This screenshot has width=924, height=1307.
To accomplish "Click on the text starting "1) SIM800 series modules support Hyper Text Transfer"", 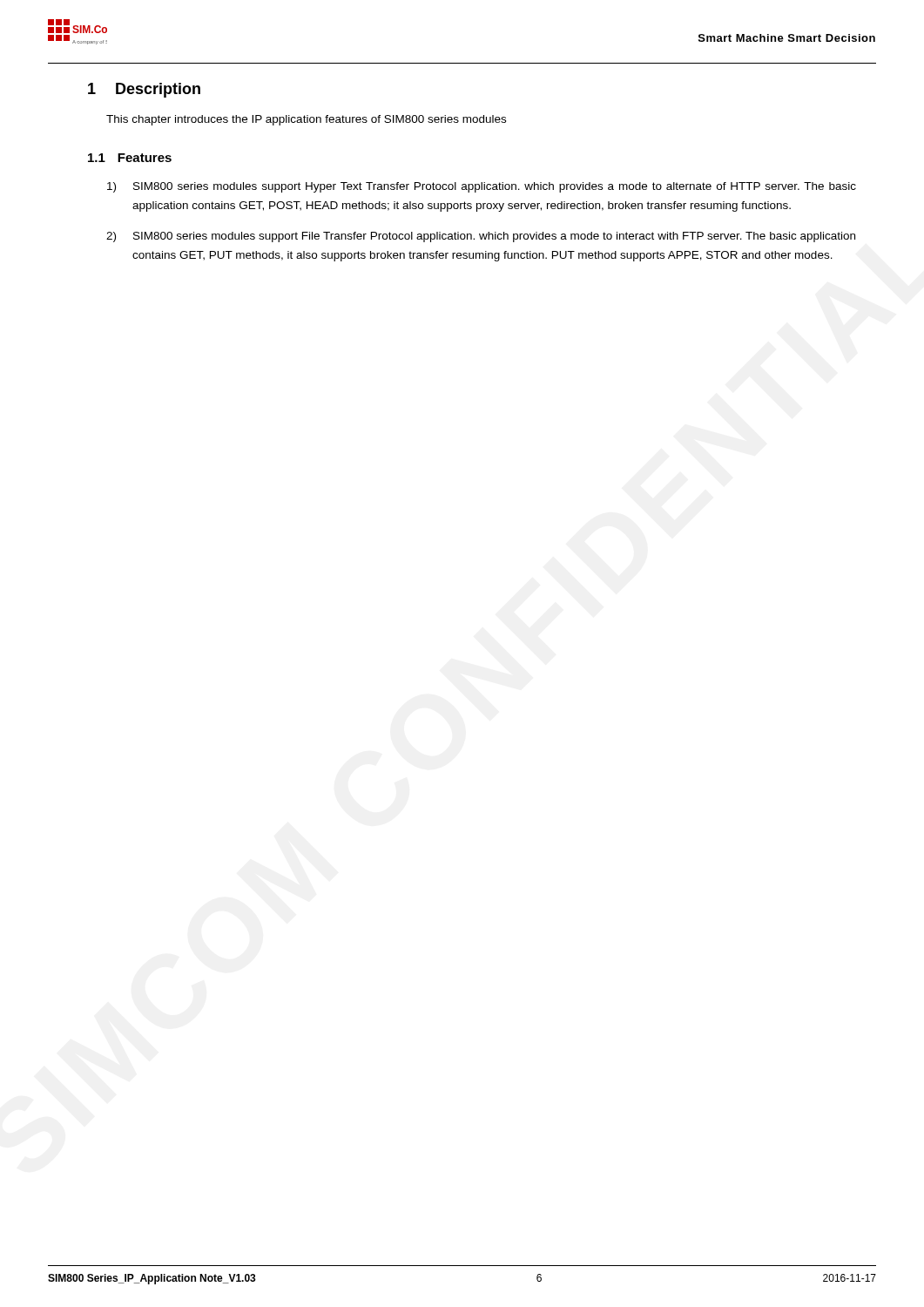I will [481, 196].
